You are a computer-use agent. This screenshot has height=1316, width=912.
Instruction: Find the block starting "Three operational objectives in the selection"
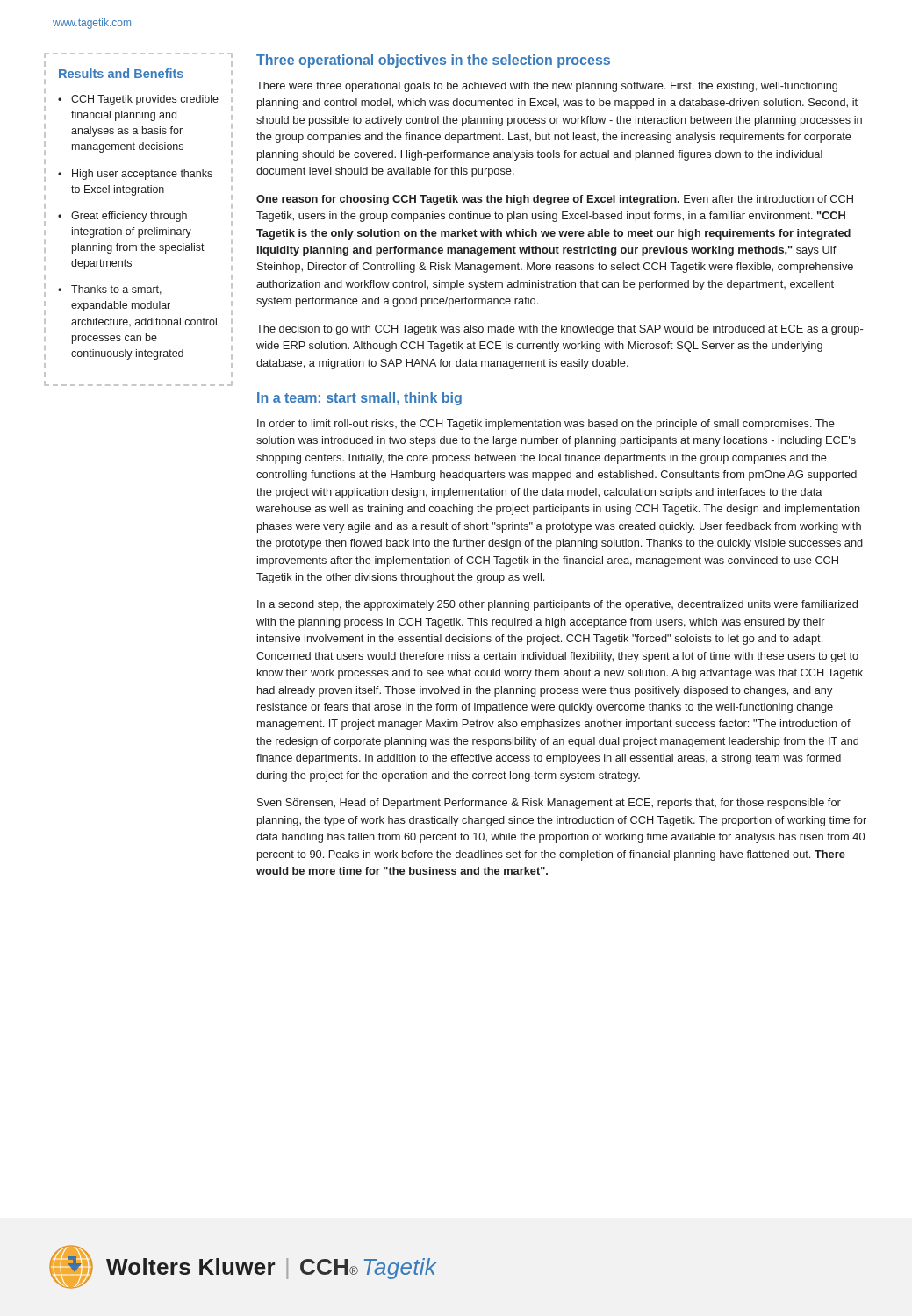pos(433,60)
